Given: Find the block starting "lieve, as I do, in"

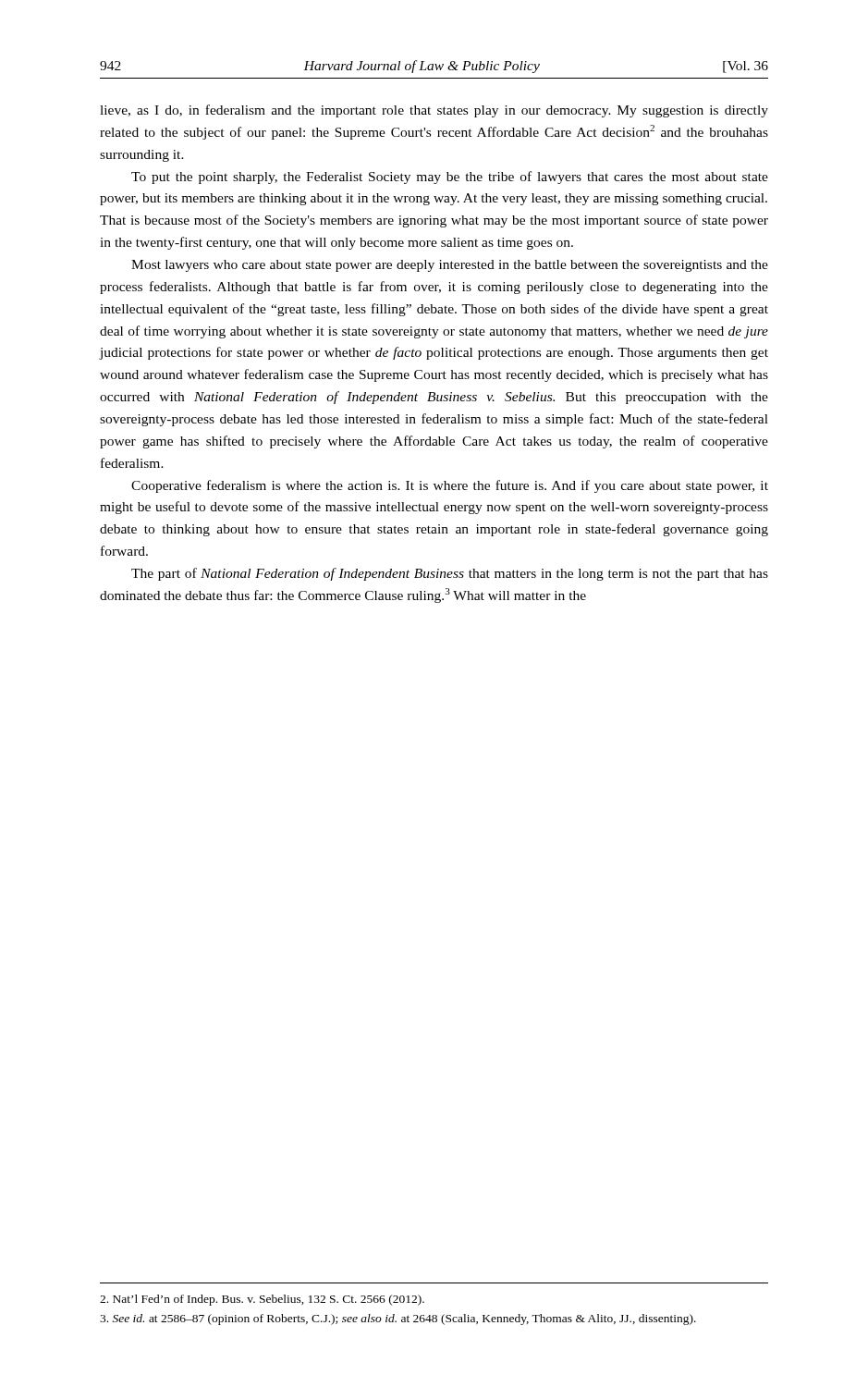Looking at the screenshot, I should click(x=434, y=132).
